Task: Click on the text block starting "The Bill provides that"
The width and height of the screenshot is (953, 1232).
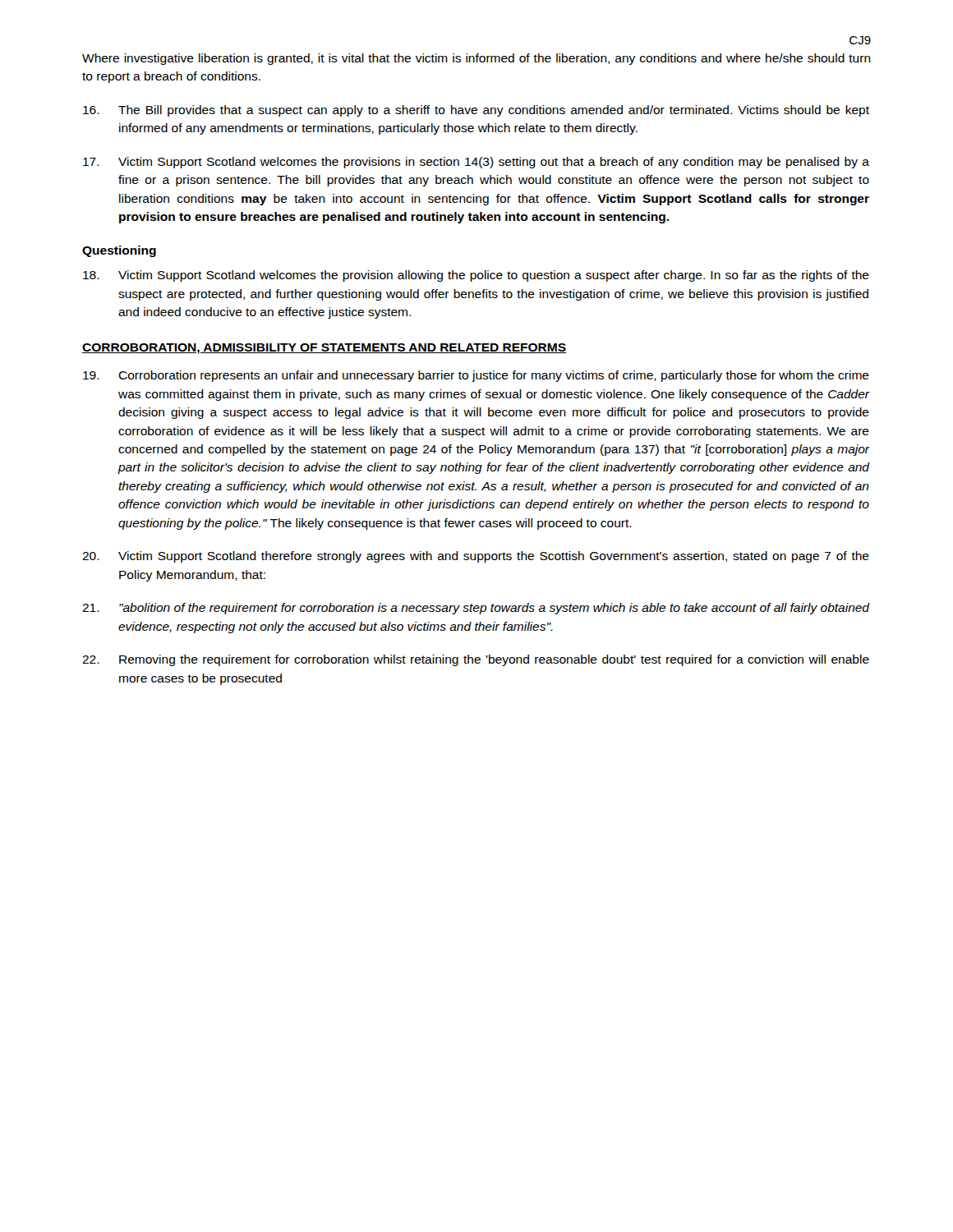Action: coord(476,119)
